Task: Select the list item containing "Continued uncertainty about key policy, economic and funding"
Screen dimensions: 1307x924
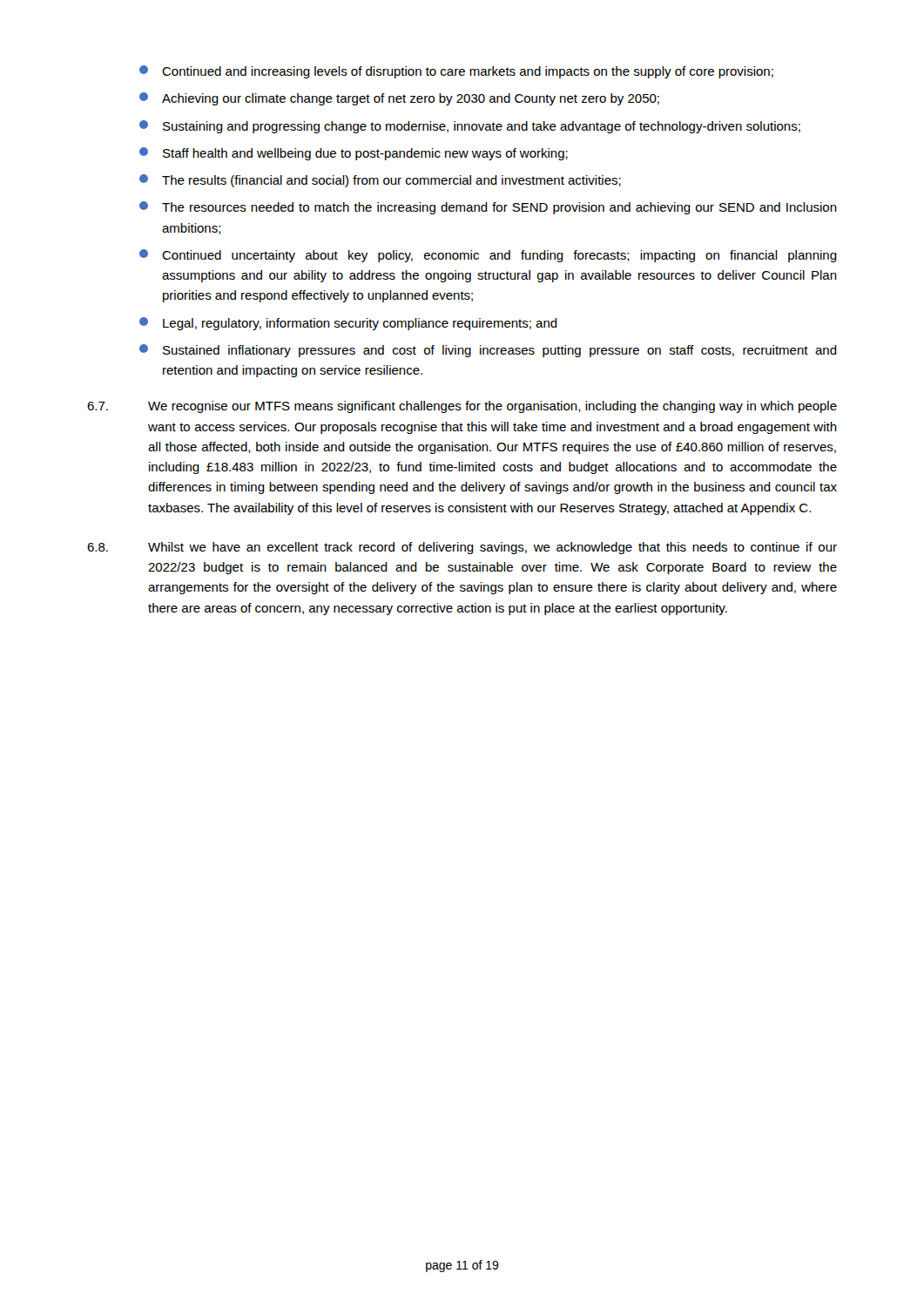Action: click(x=488, y=275)
